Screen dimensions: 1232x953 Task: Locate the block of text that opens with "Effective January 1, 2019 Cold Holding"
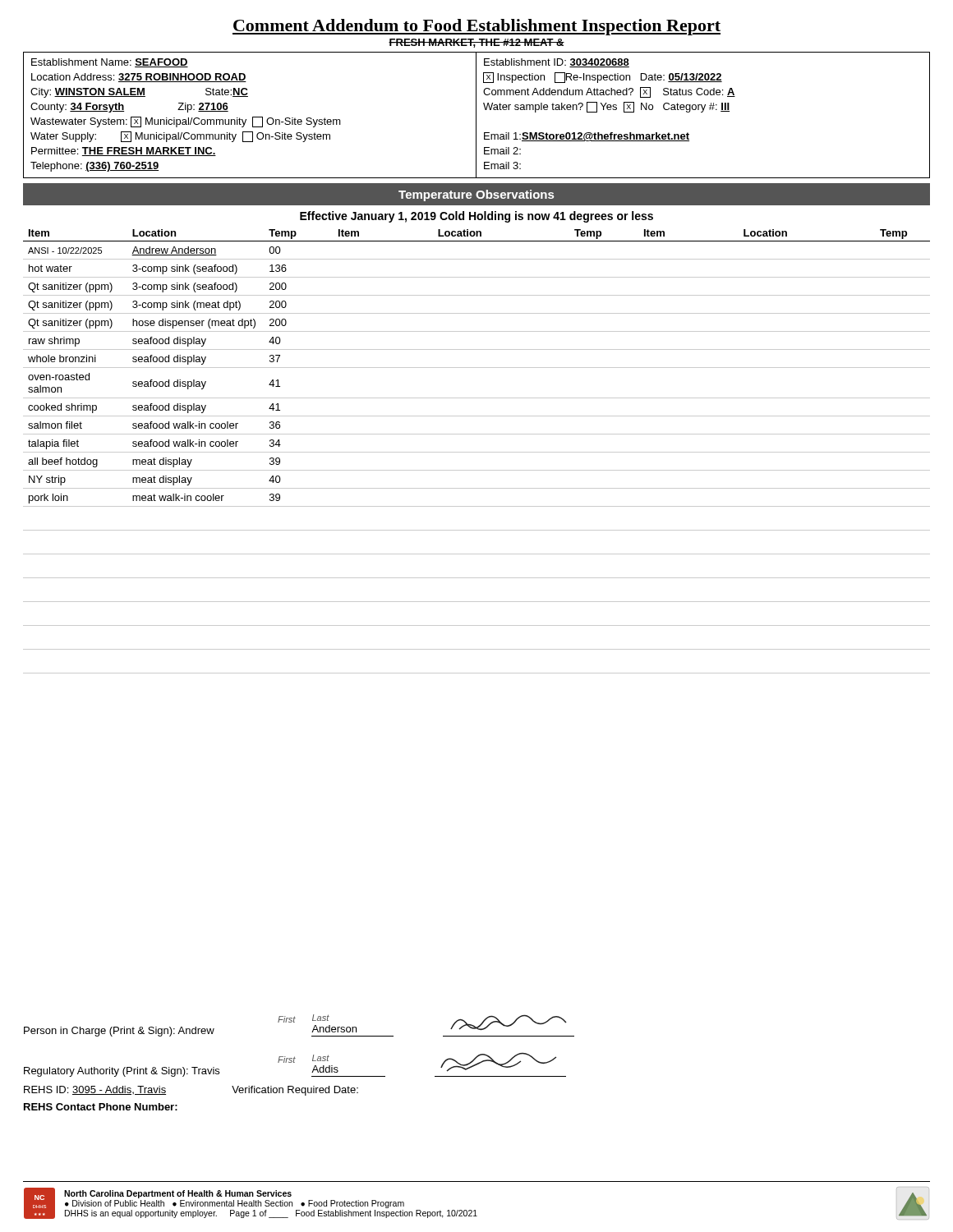[x=476, y=216]
